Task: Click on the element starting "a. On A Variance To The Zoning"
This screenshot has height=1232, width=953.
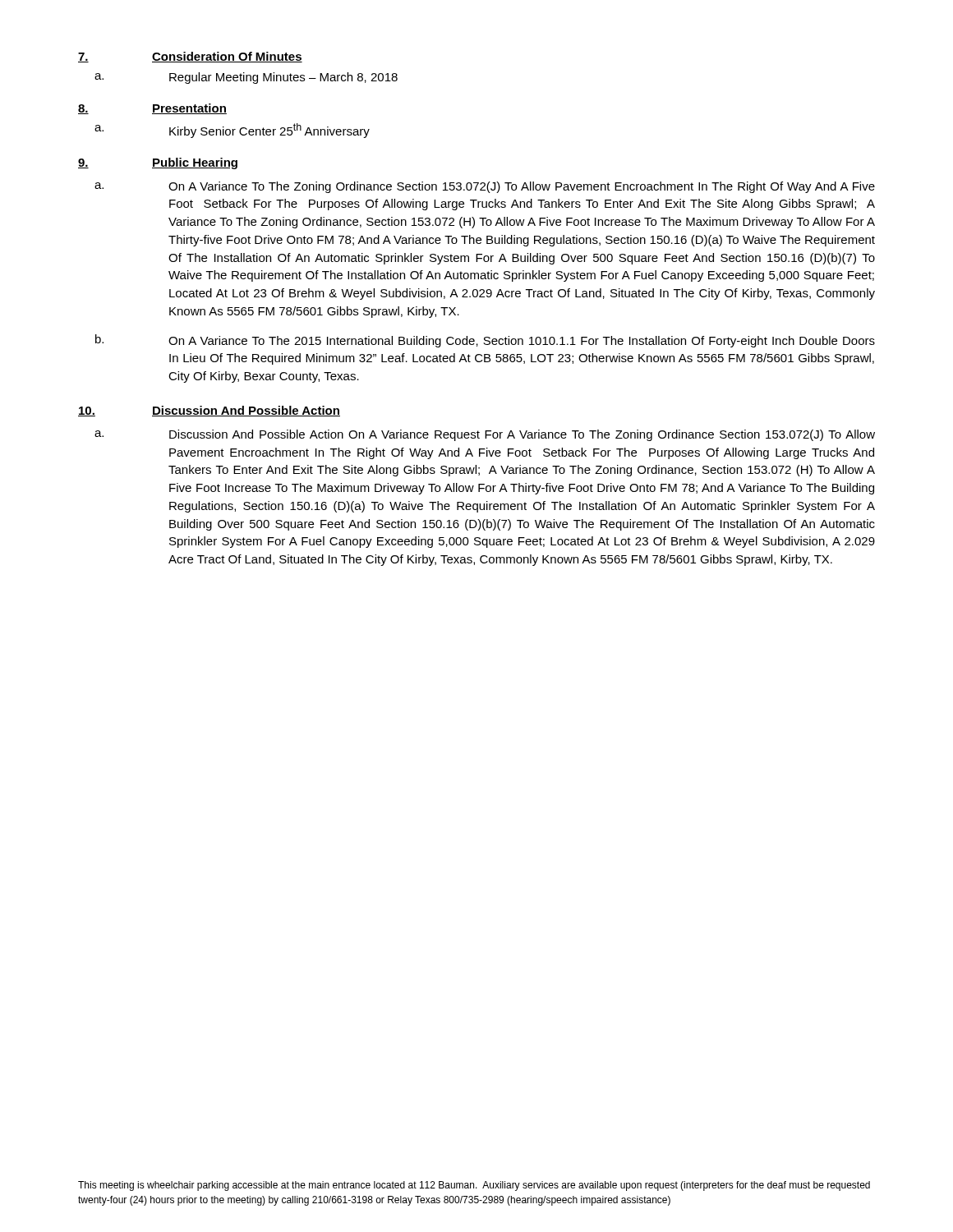Action: coord(476,248)
